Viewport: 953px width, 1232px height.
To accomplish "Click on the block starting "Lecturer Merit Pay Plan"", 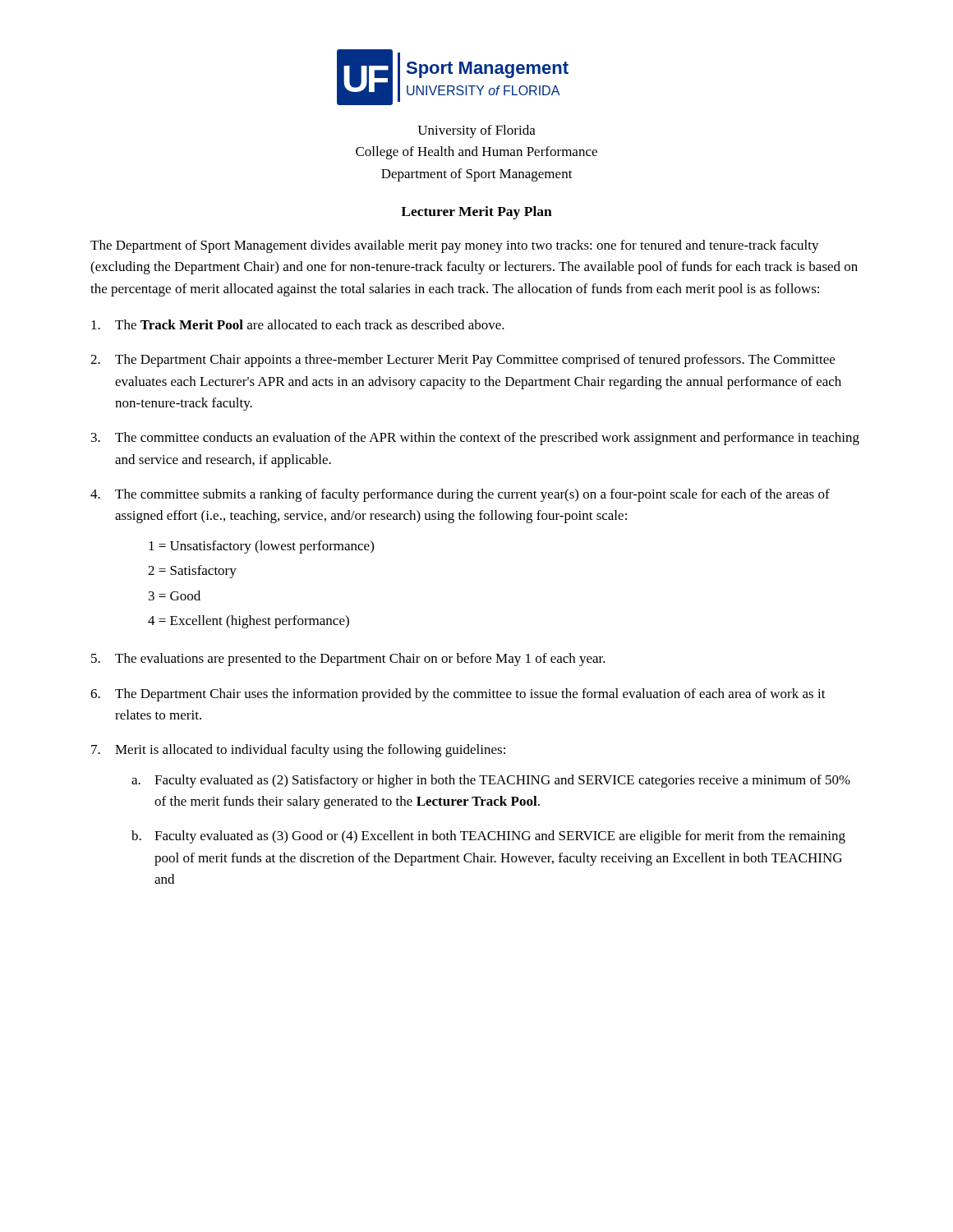I will tap(476, 211).
